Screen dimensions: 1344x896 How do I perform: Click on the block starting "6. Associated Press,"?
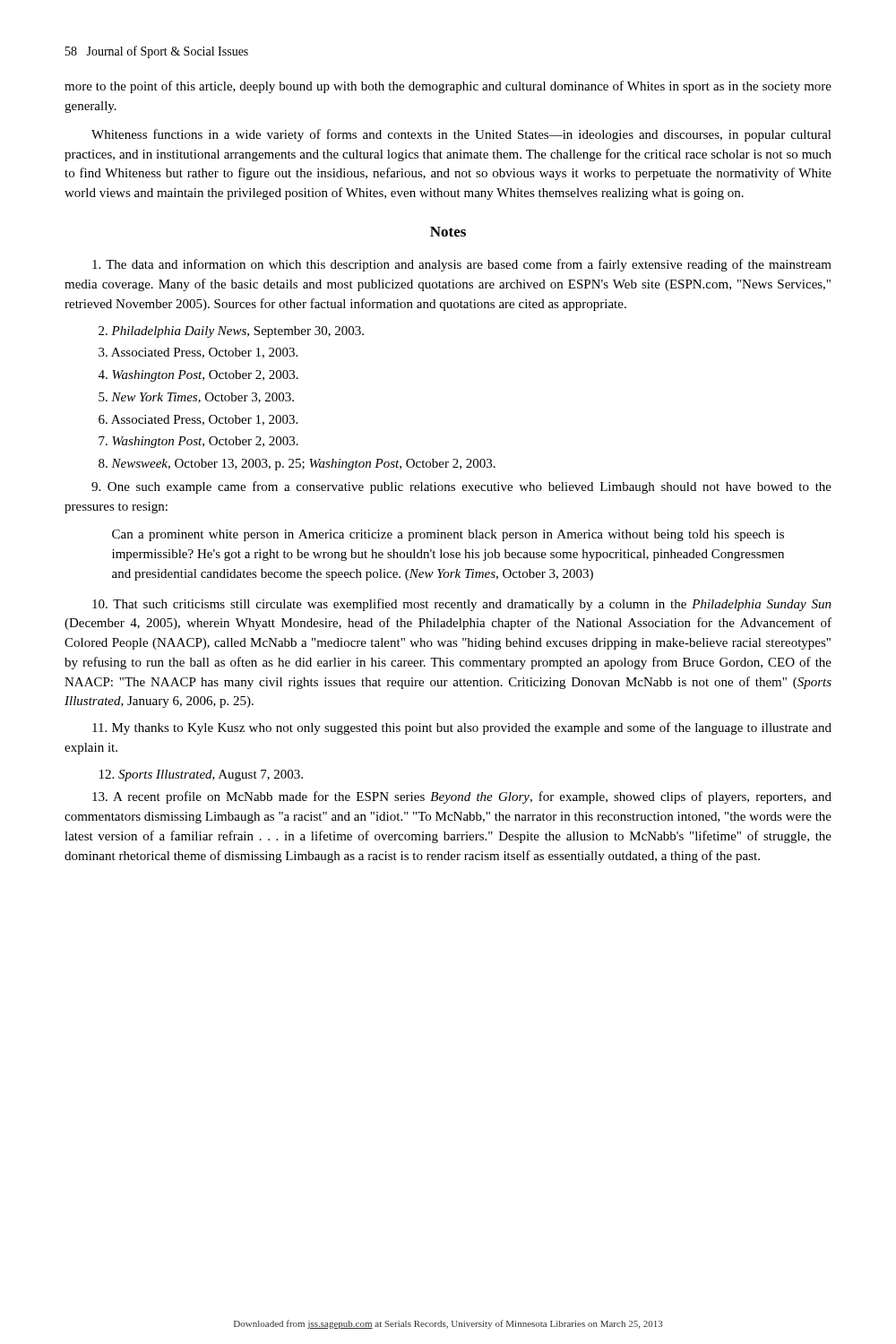coord(198,419)
